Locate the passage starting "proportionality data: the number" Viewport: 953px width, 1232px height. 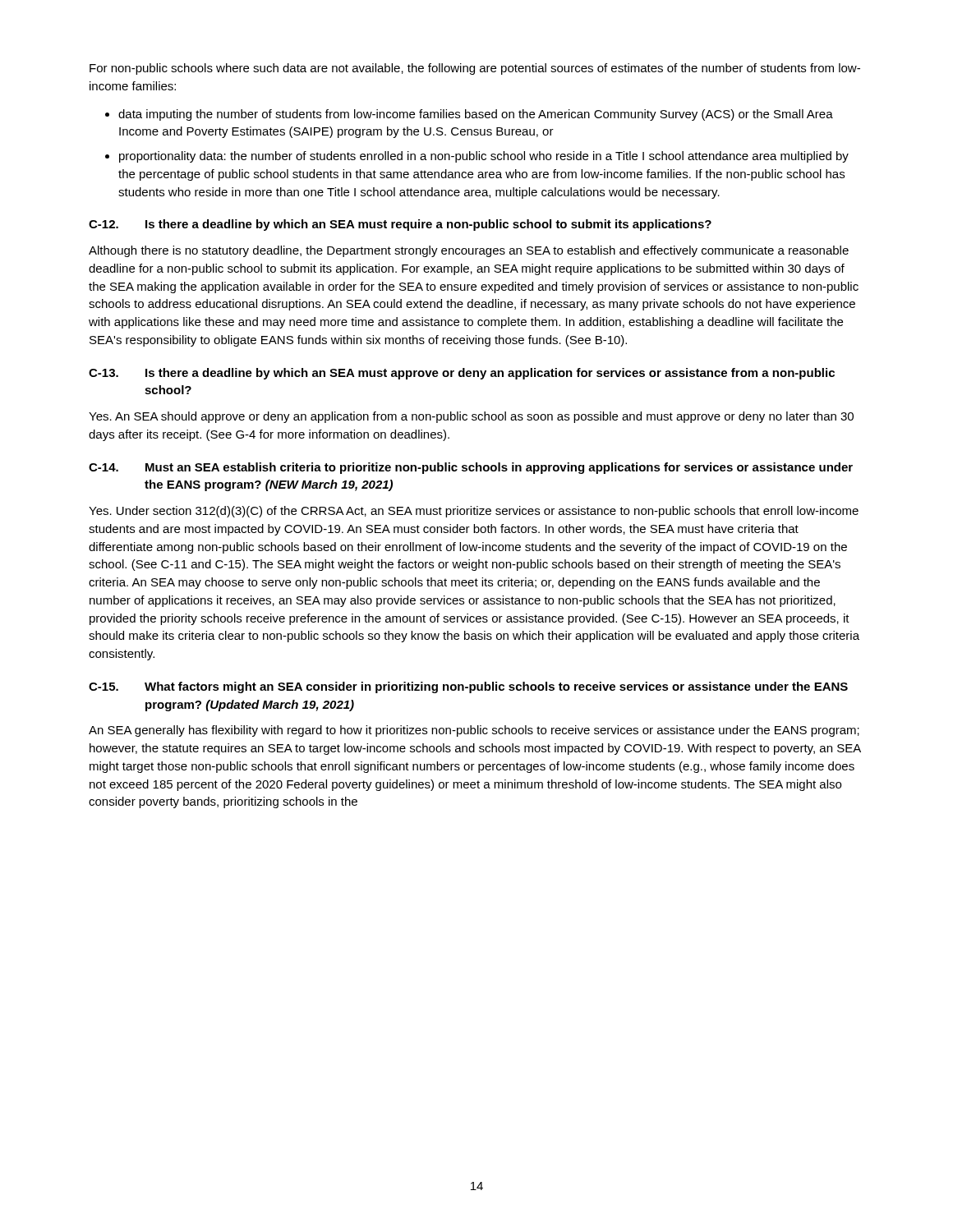491,174
